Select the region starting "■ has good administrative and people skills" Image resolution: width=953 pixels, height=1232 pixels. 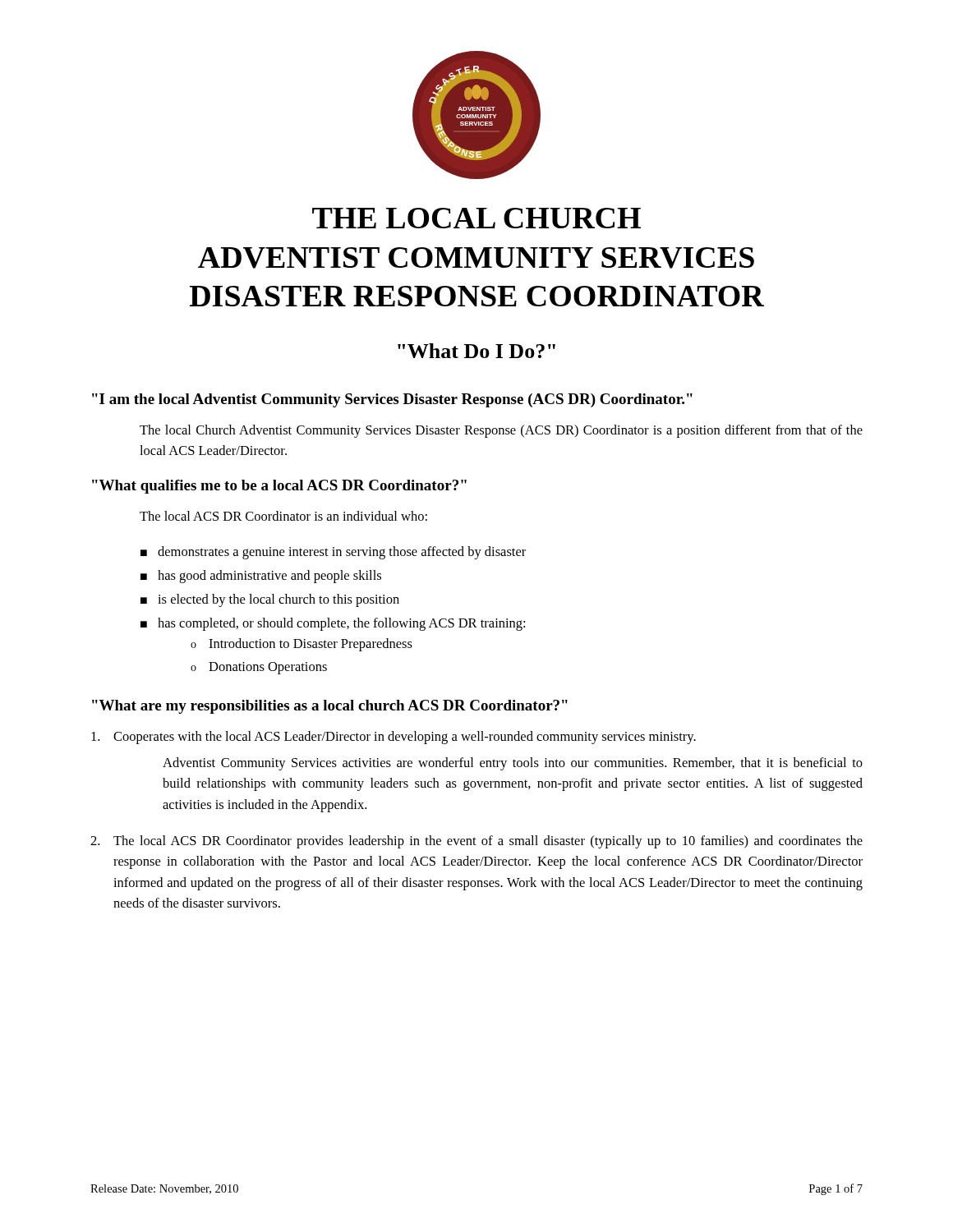point(261,576)
